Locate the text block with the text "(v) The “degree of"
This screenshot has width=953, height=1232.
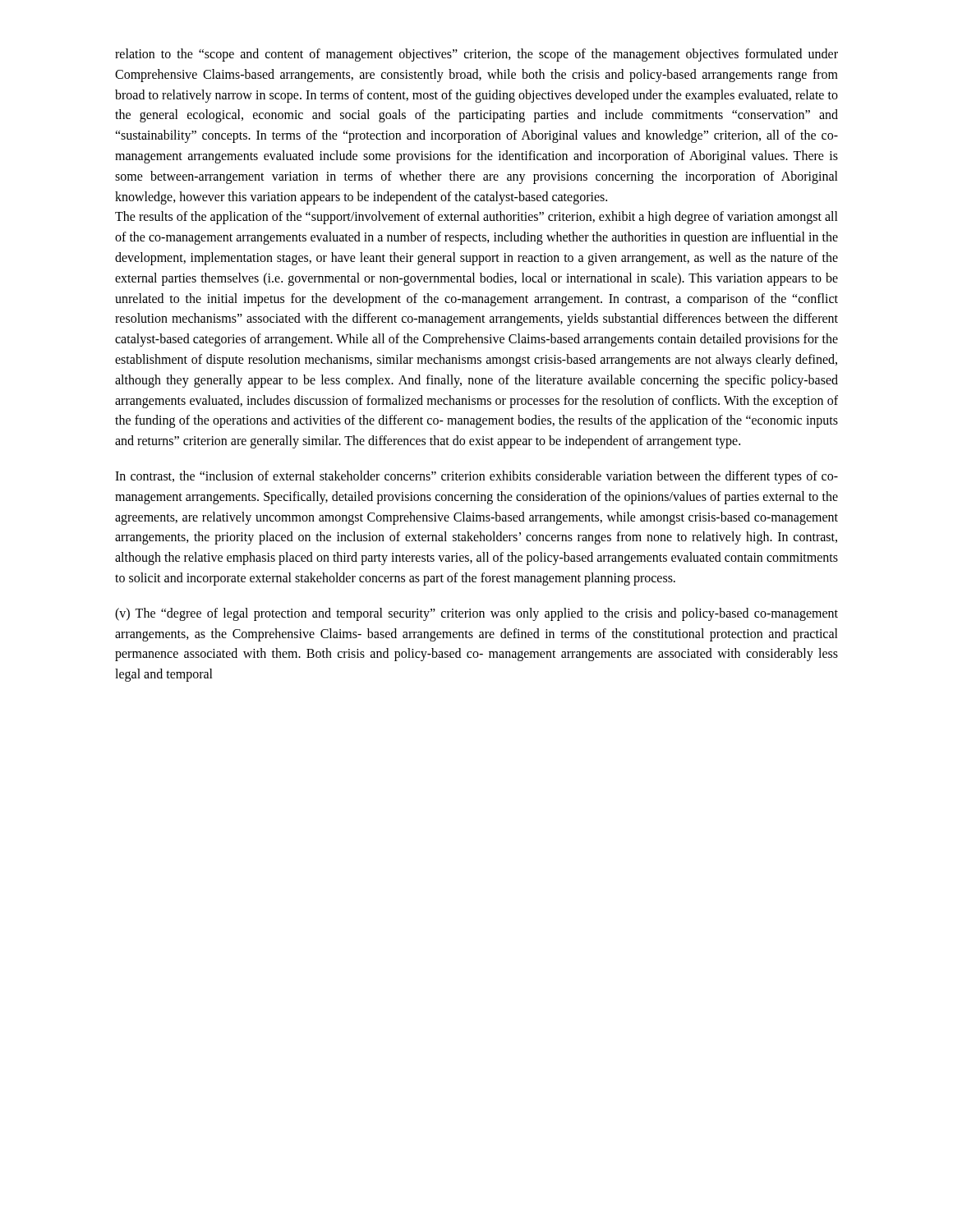(x=476, y=643)
